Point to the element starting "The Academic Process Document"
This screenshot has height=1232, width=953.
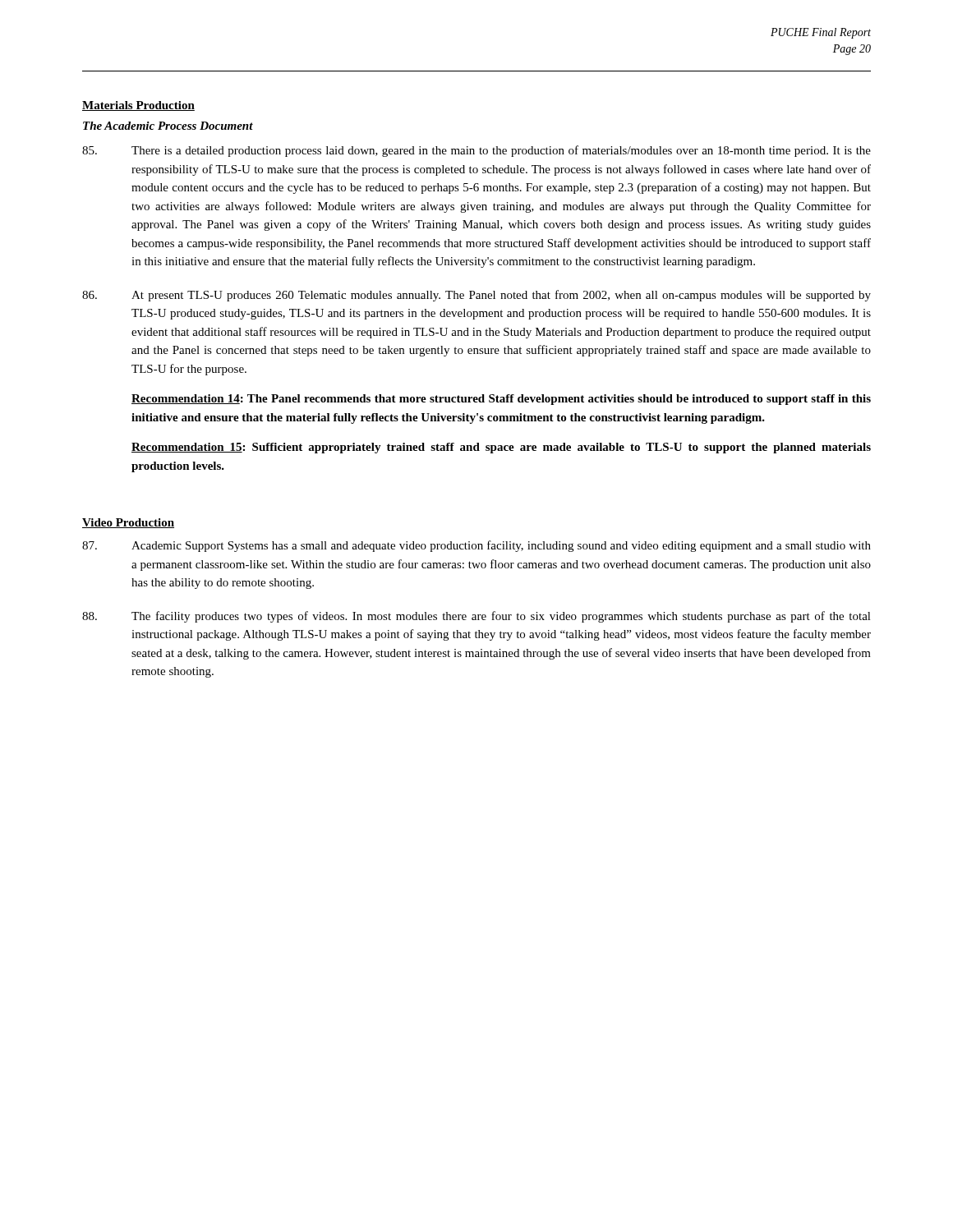[x=167, y=126]
